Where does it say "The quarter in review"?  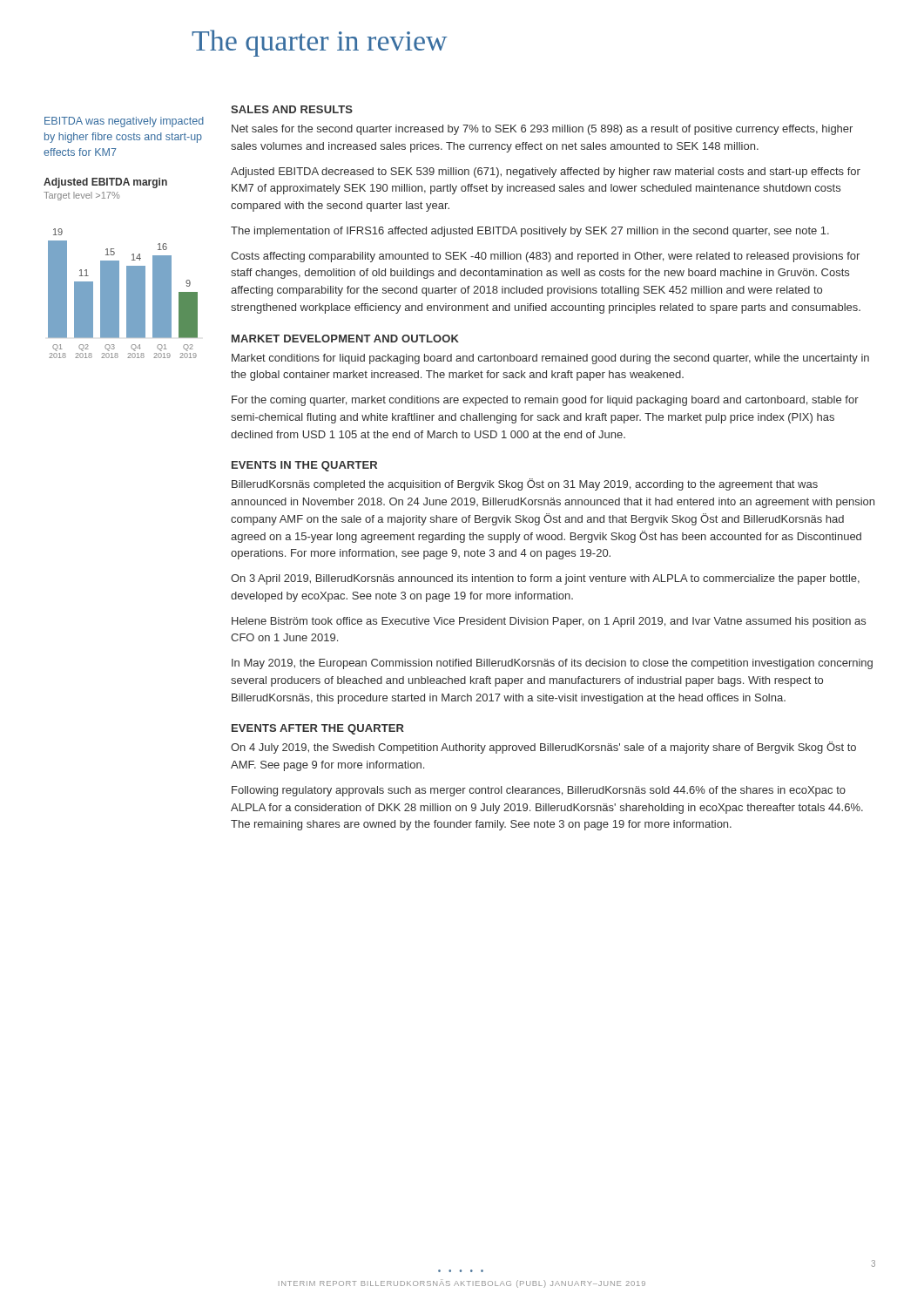320,43
